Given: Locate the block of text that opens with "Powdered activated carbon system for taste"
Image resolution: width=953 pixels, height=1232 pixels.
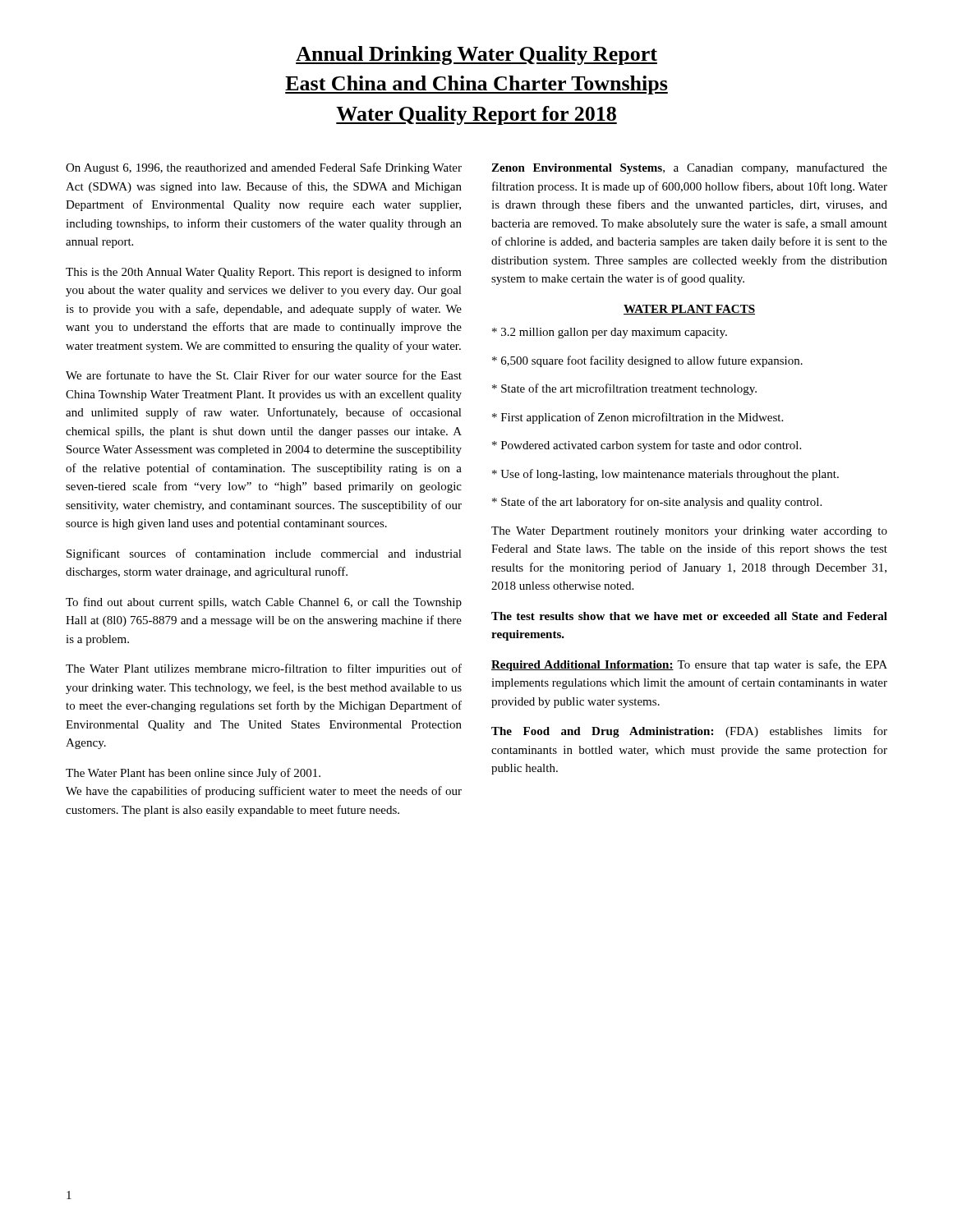Looking at the screenshot, I should click(x=689, y=445).
